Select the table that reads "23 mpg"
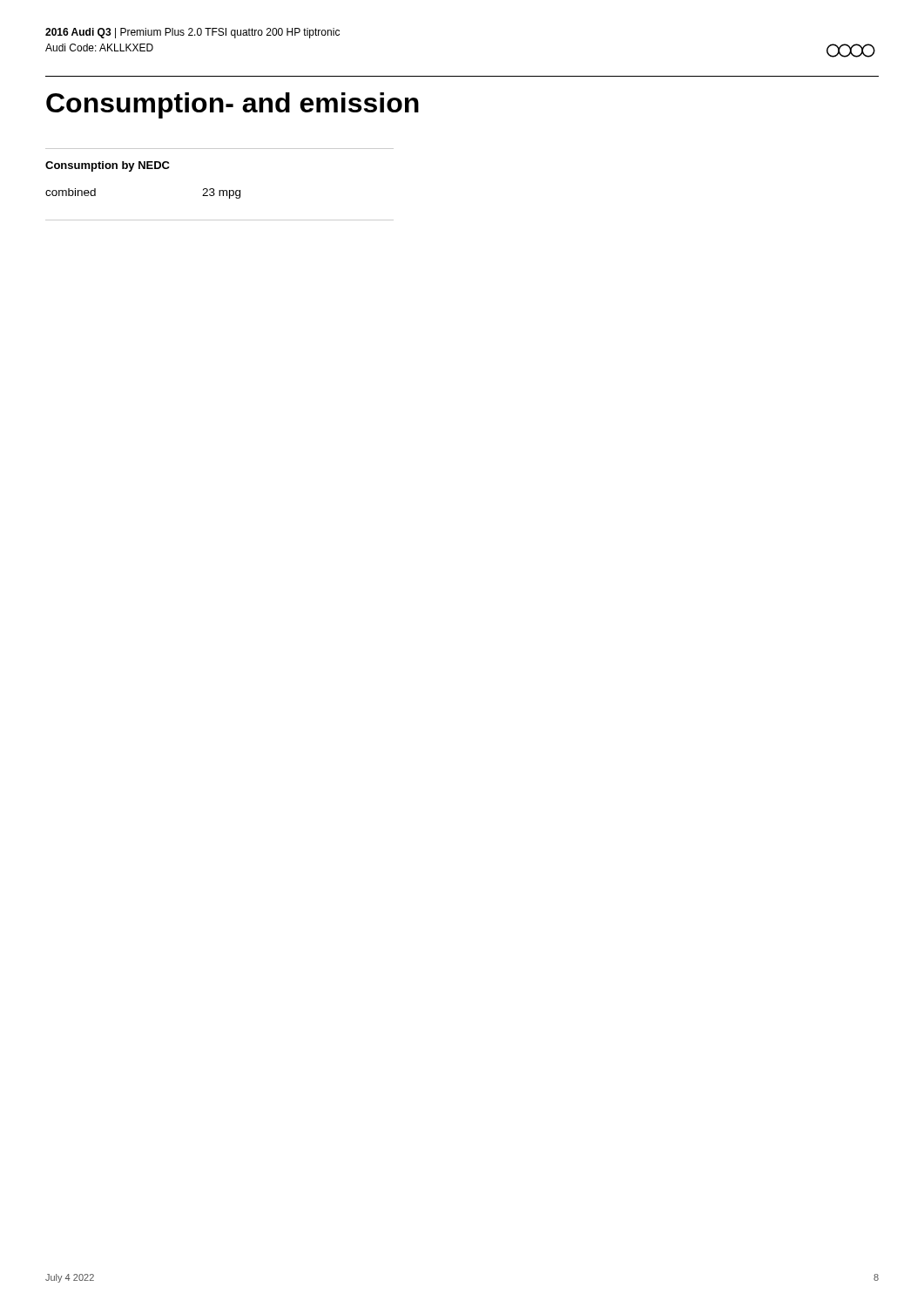This screenshot has width=924, height=1307. [219, 192]
